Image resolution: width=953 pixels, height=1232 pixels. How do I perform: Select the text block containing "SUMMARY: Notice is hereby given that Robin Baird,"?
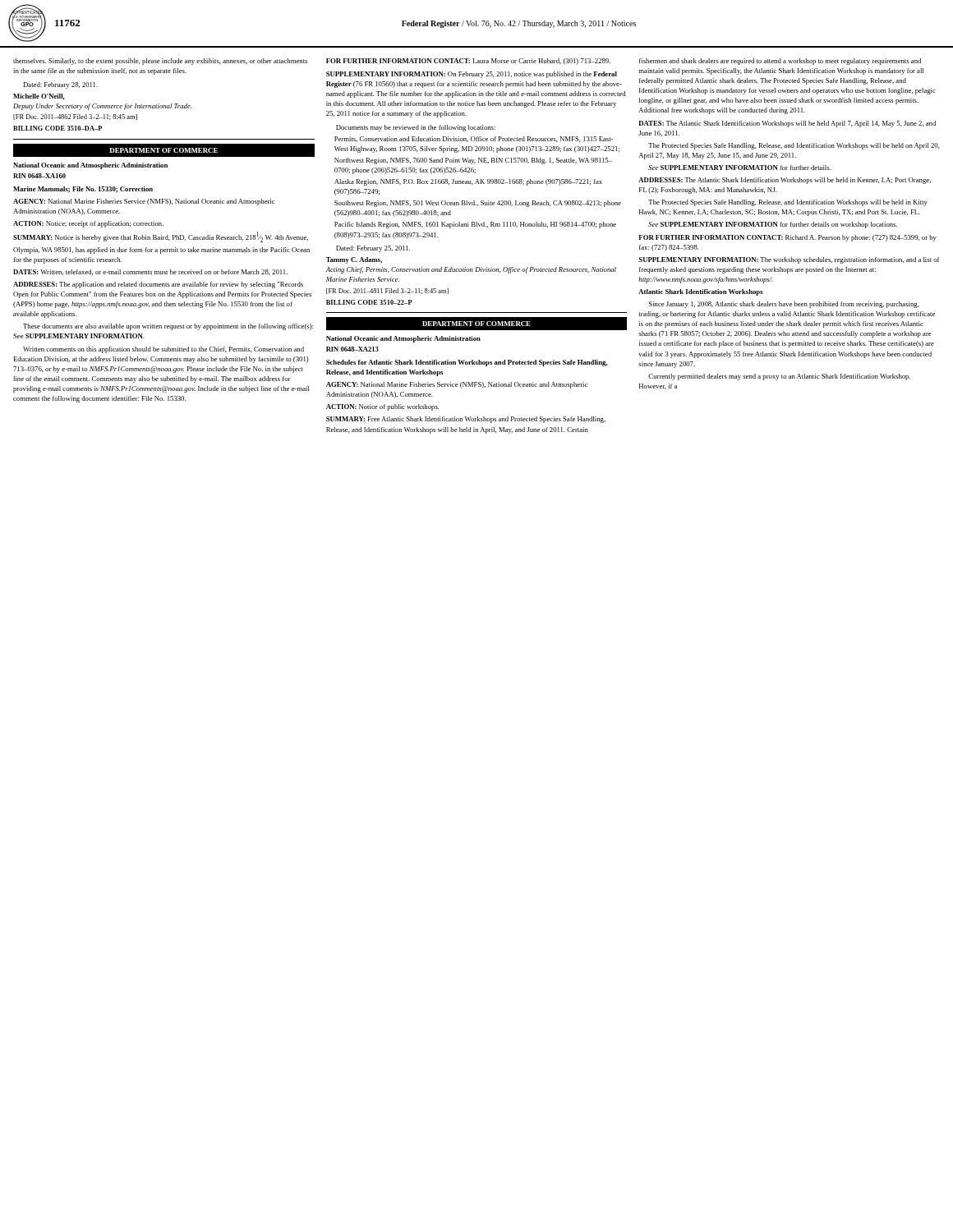tap(162, 248)
